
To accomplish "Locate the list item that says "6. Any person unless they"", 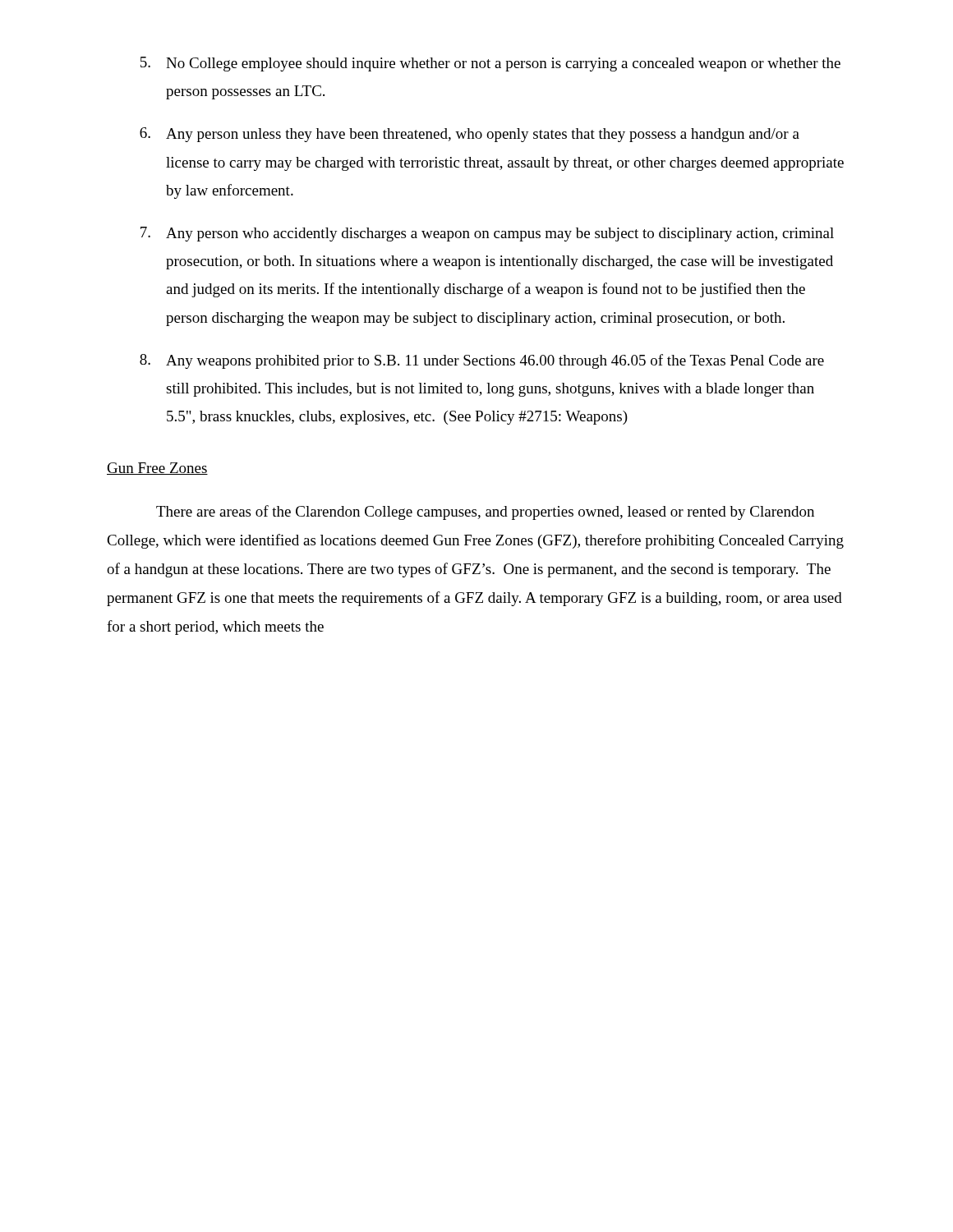I will click(476, 162).
